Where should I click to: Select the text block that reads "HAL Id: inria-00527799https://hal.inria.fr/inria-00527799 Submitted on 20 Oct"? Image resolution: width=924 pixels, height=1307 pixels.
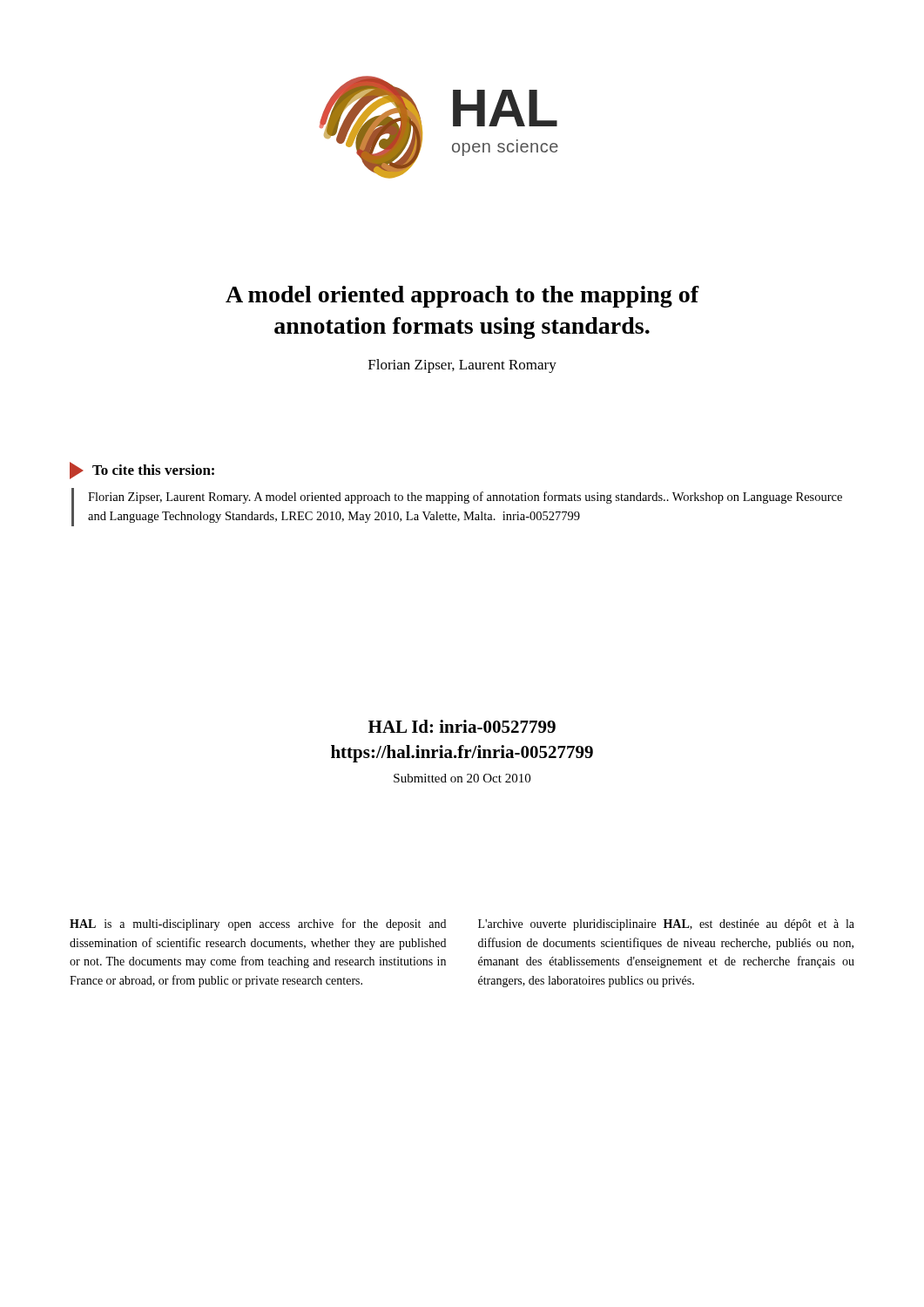pos(462,750)
